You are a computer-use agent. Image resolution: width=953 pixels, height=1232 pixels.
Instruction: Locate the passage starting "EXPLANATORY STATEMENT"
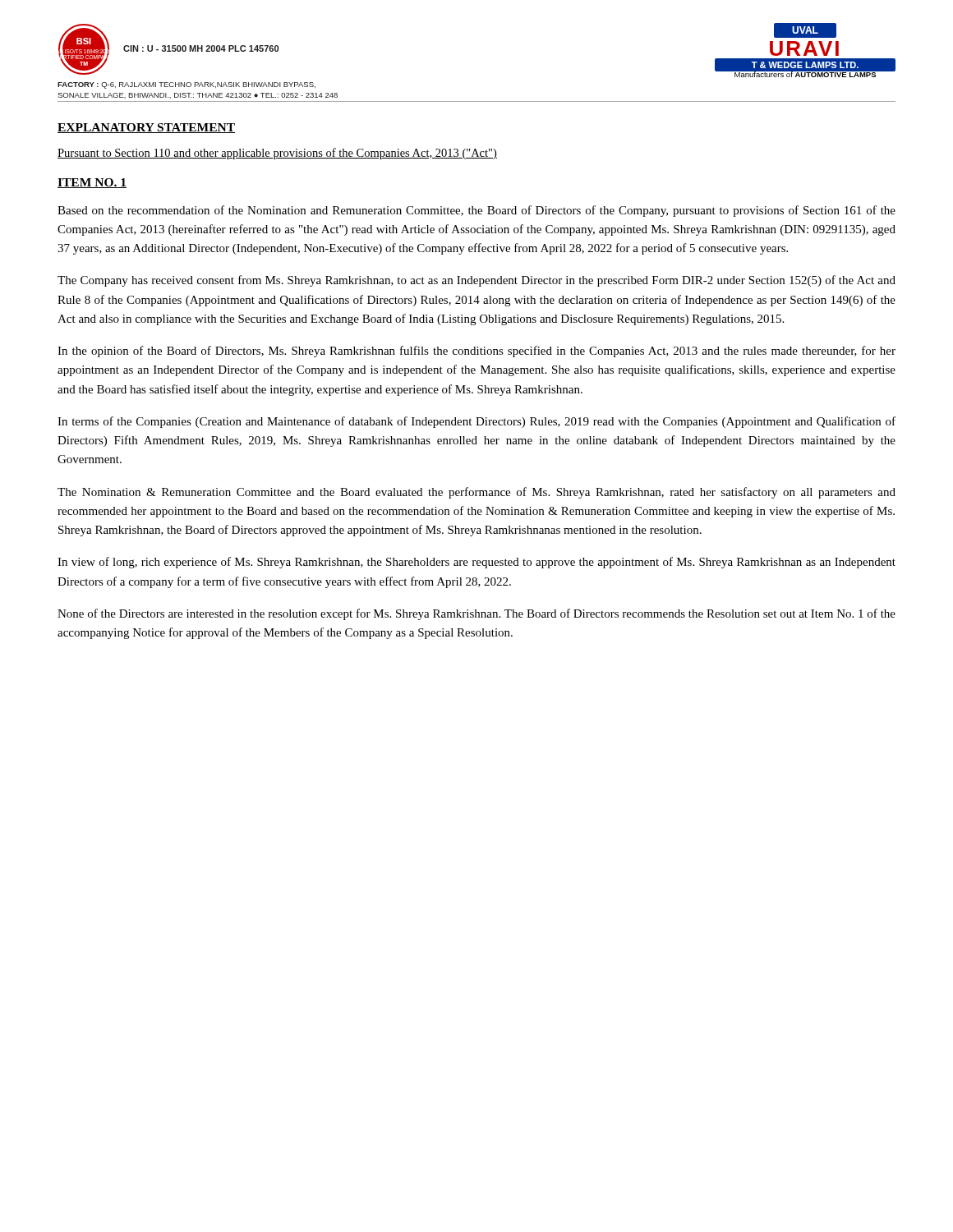click(x=146, y=127)
